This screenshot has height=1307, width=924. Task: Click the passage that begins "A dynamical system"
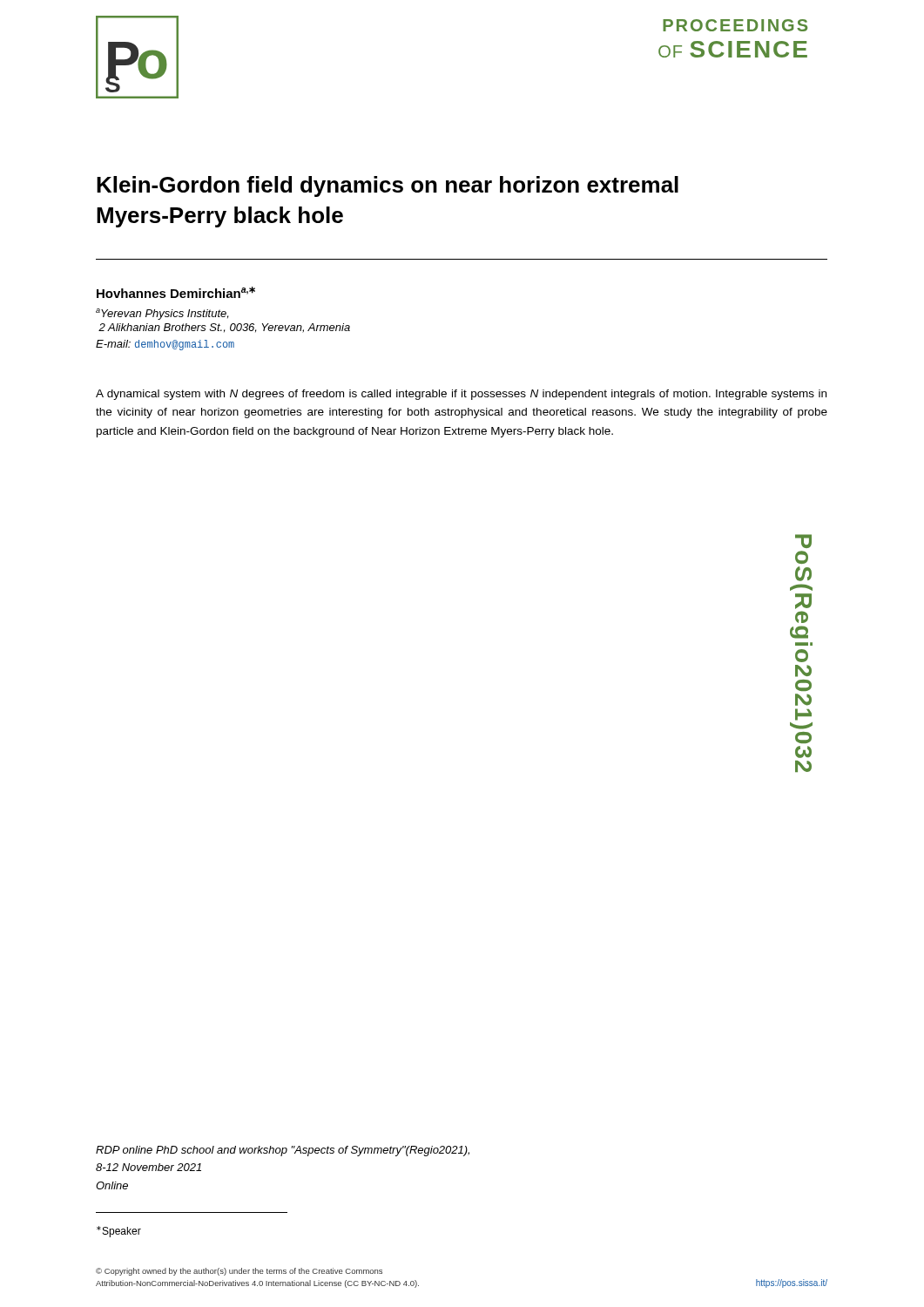click(x=462, y=412)
